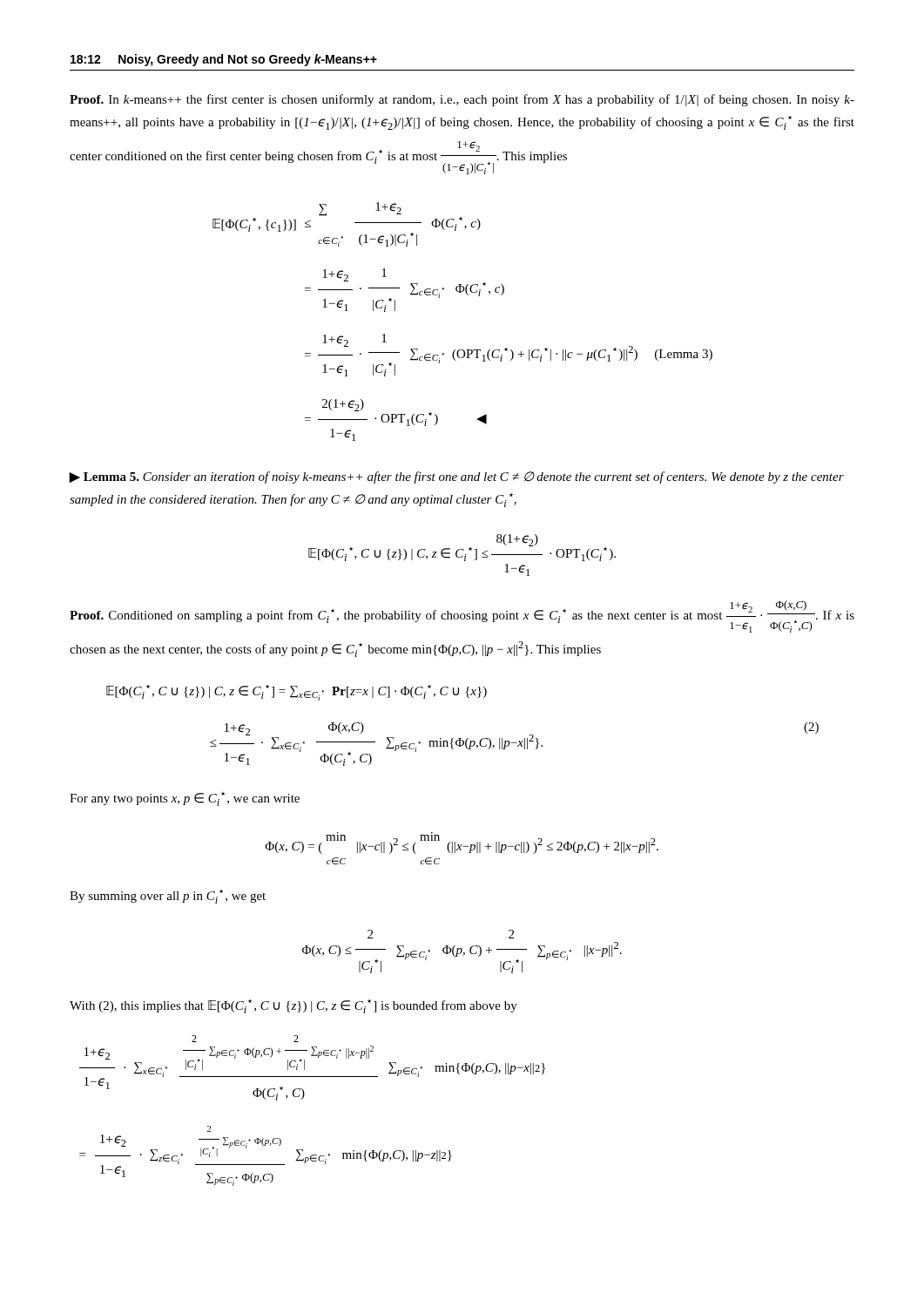Where is the formula that starts "Φ(x, C) = ( min c∈C"?
The width and height of the screenshot is (924, 1307).
point(462,848)
